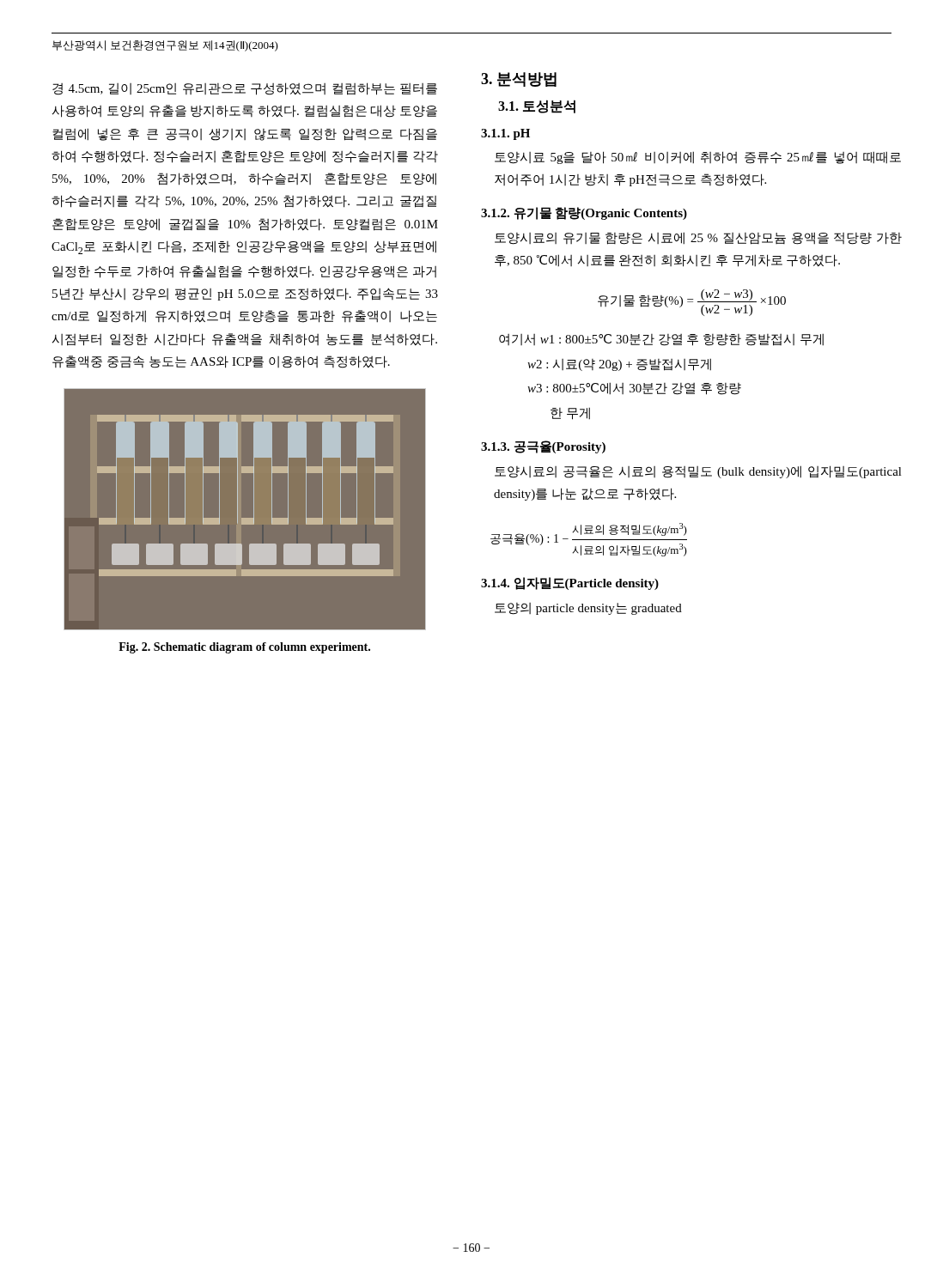
Task: Find the photo
Action: pos(245,511)
